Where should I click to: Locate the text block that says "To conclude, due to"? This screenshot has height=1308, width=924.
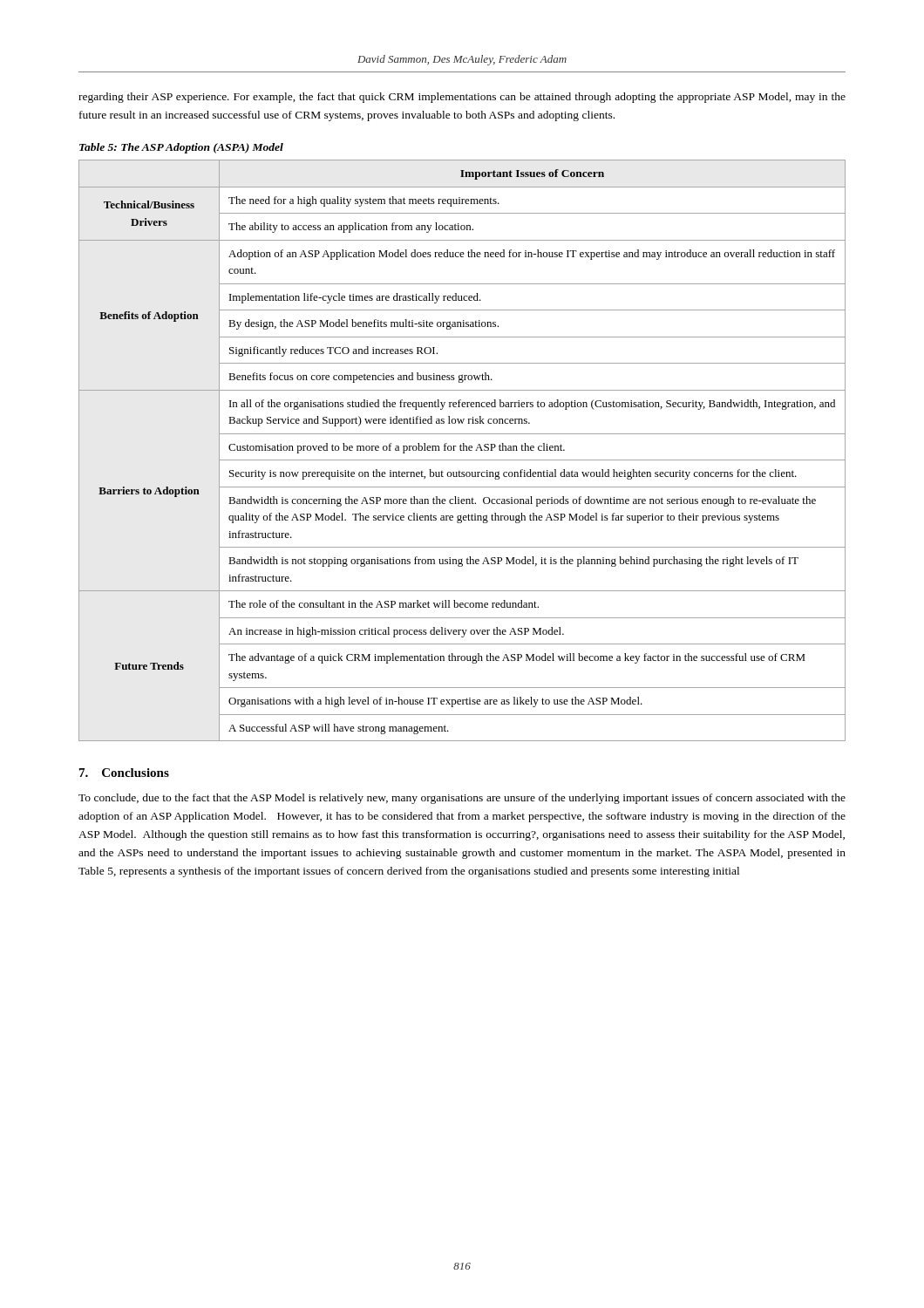[x=462, y=834]
